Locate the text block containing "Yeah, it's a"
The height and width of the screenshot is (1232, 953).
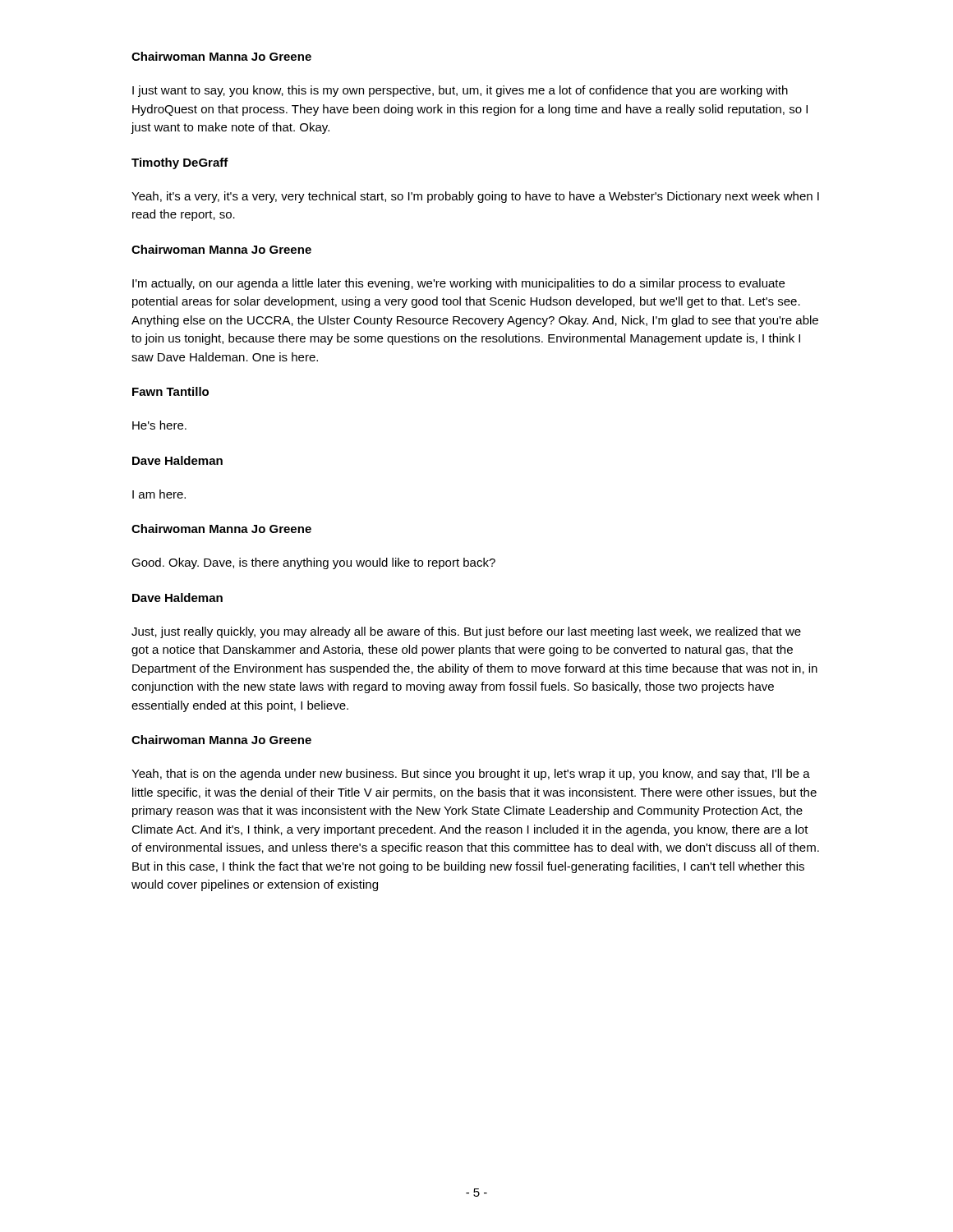[x=476, y=205]
